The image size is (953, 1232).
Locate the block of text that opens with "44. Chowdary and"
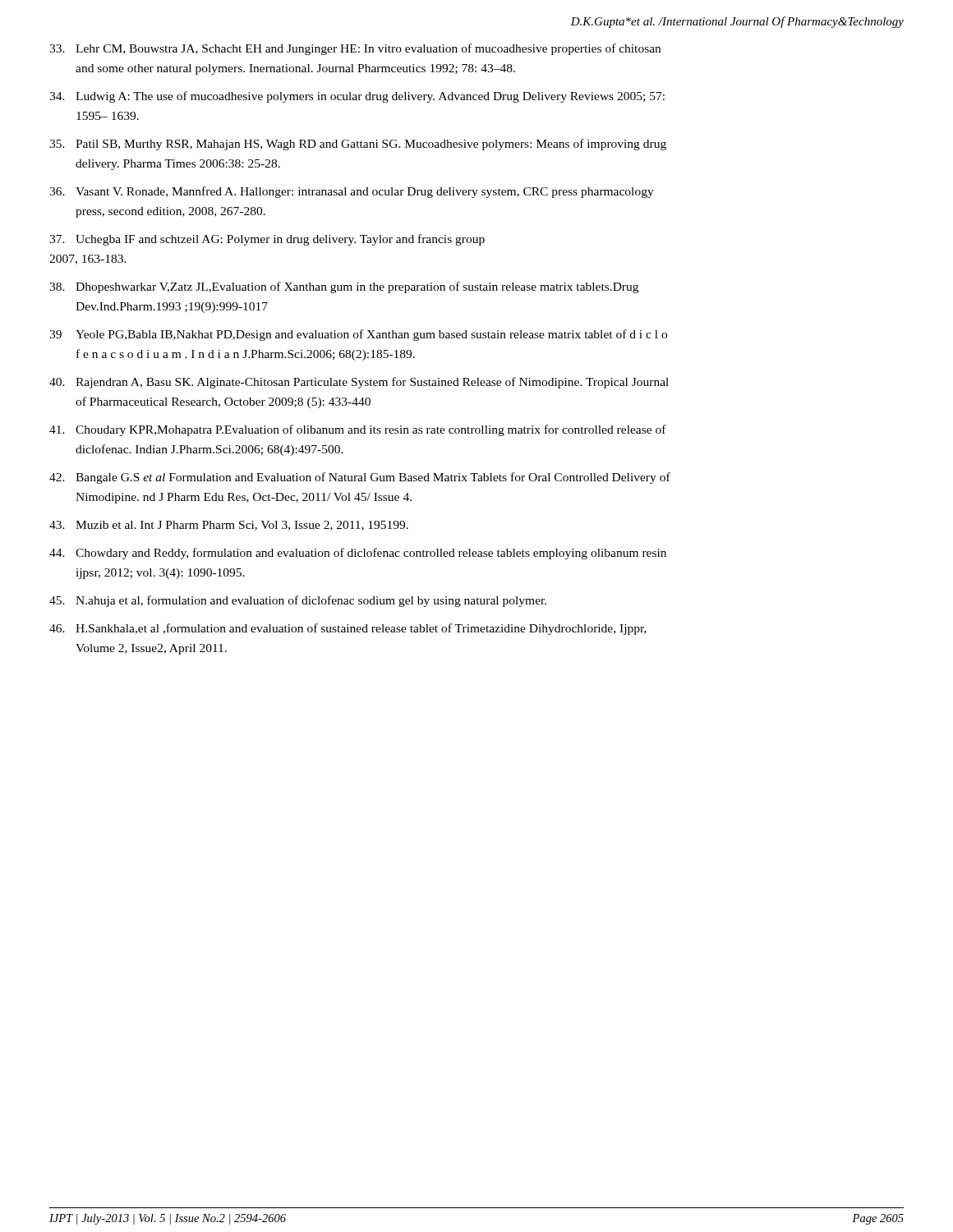tap(476, 563)
